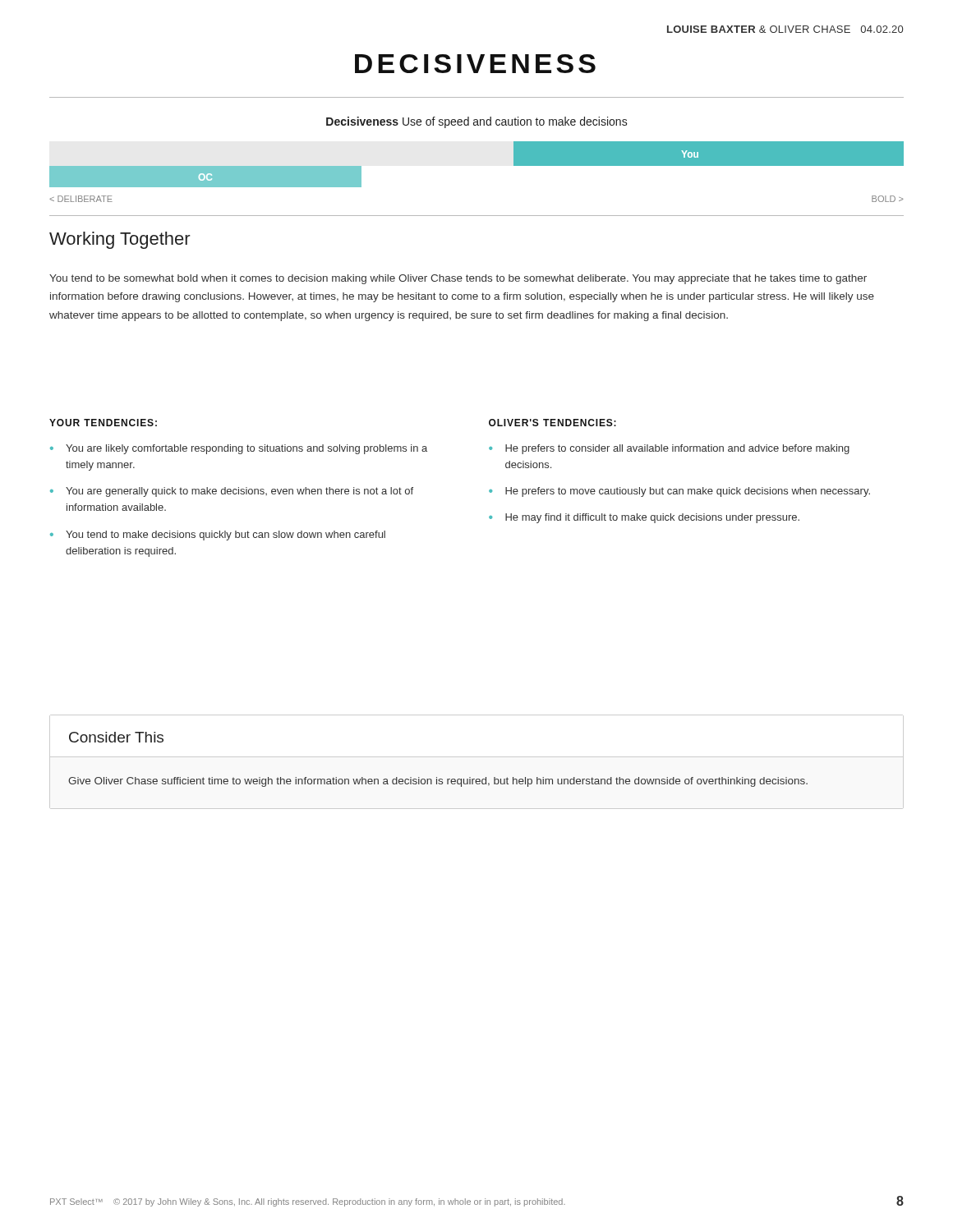This screenshot has height=1232, width=953.
Task: Locate the list item that reads "• He may find it difficult to"
Action: [x=644, y=518]
